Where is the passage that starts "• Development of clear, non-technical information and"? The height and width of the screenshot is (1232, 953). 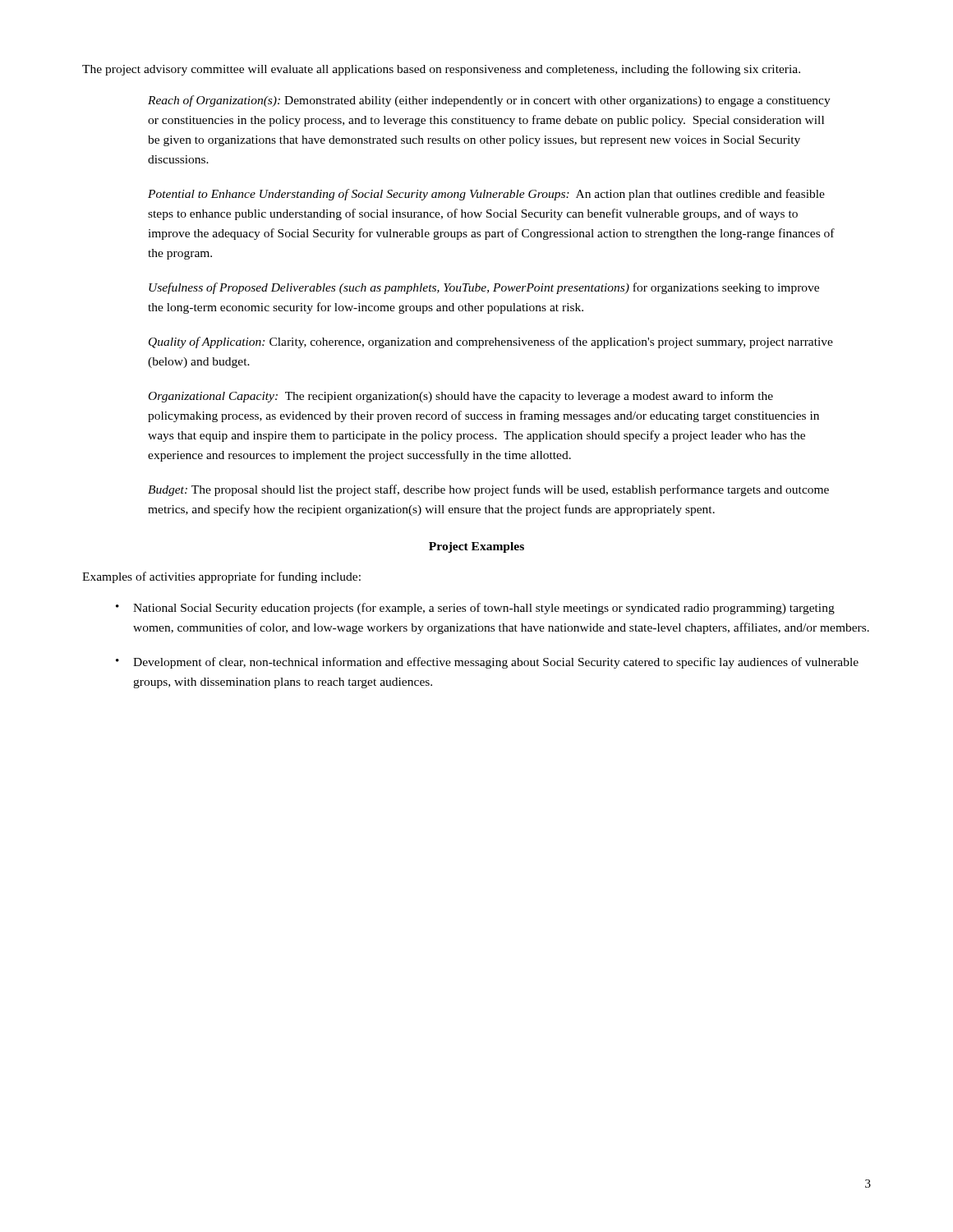493,672
